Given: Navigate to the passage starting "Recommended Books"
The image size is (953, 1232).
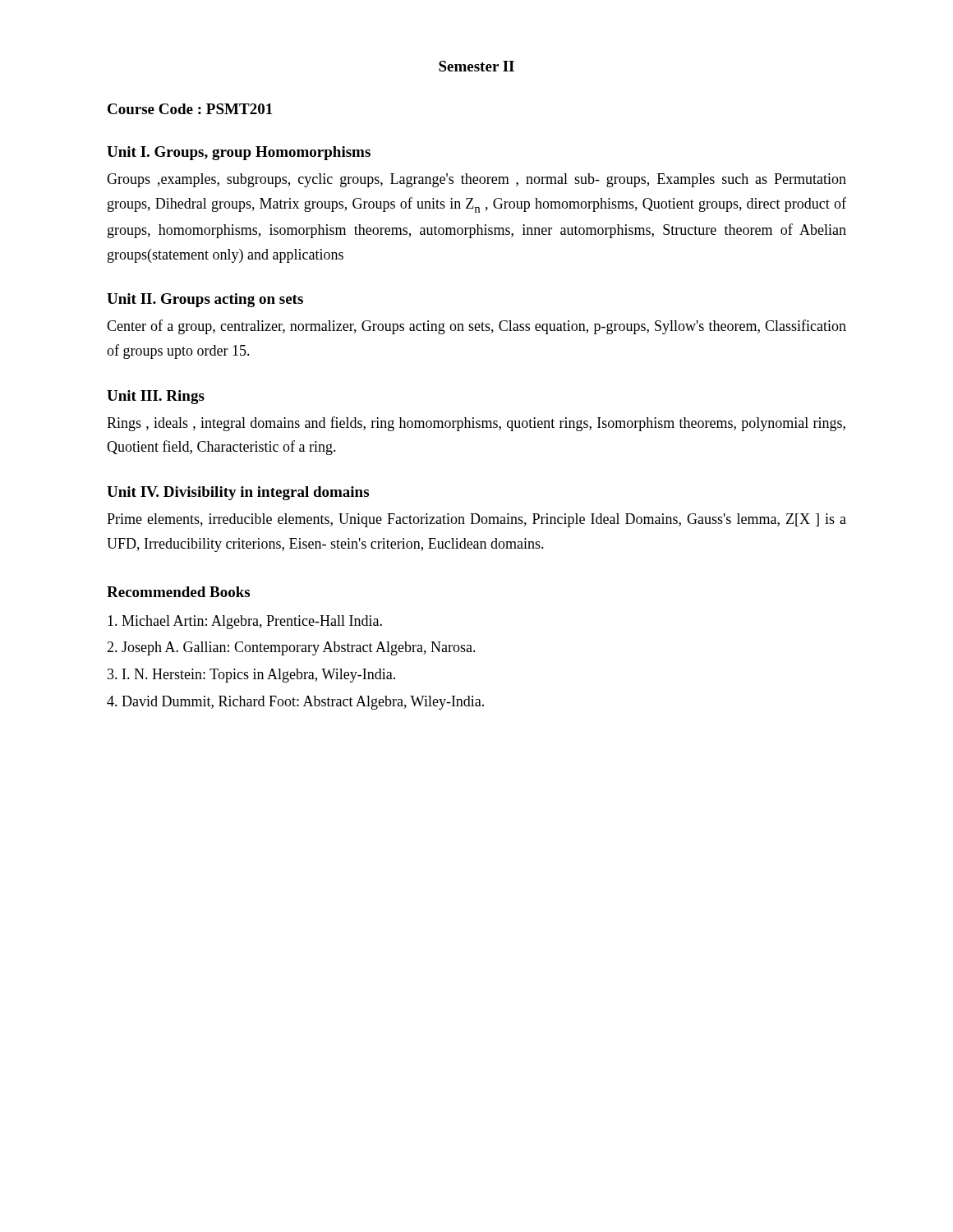Looking at the screenshot, I should [179, 591].
